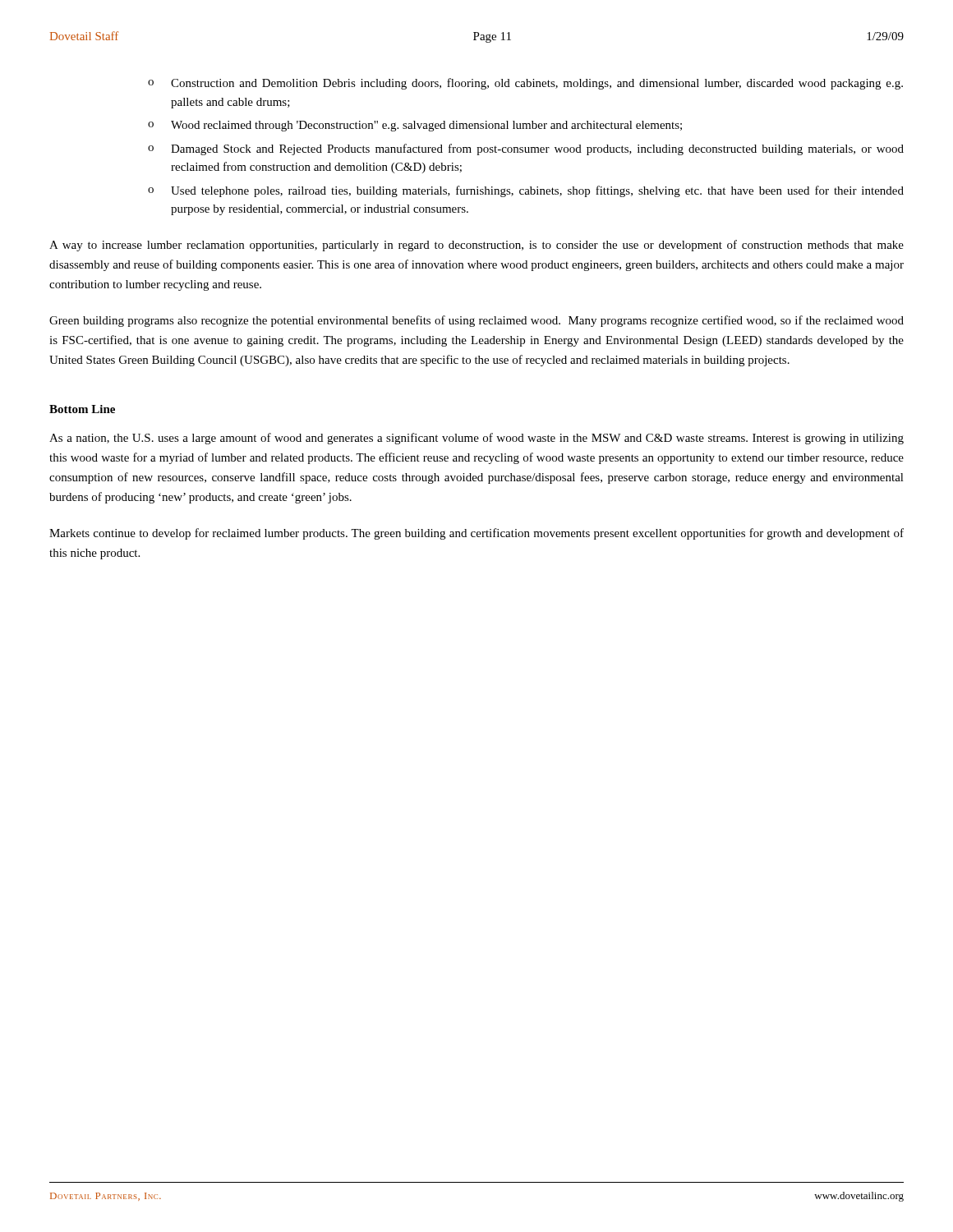Viewport: 953px width, 1232px height.
Task: Locate the text starting "A way to increase lumber reclamation opportunities, particularly"
Action: (x=476, y=264)
